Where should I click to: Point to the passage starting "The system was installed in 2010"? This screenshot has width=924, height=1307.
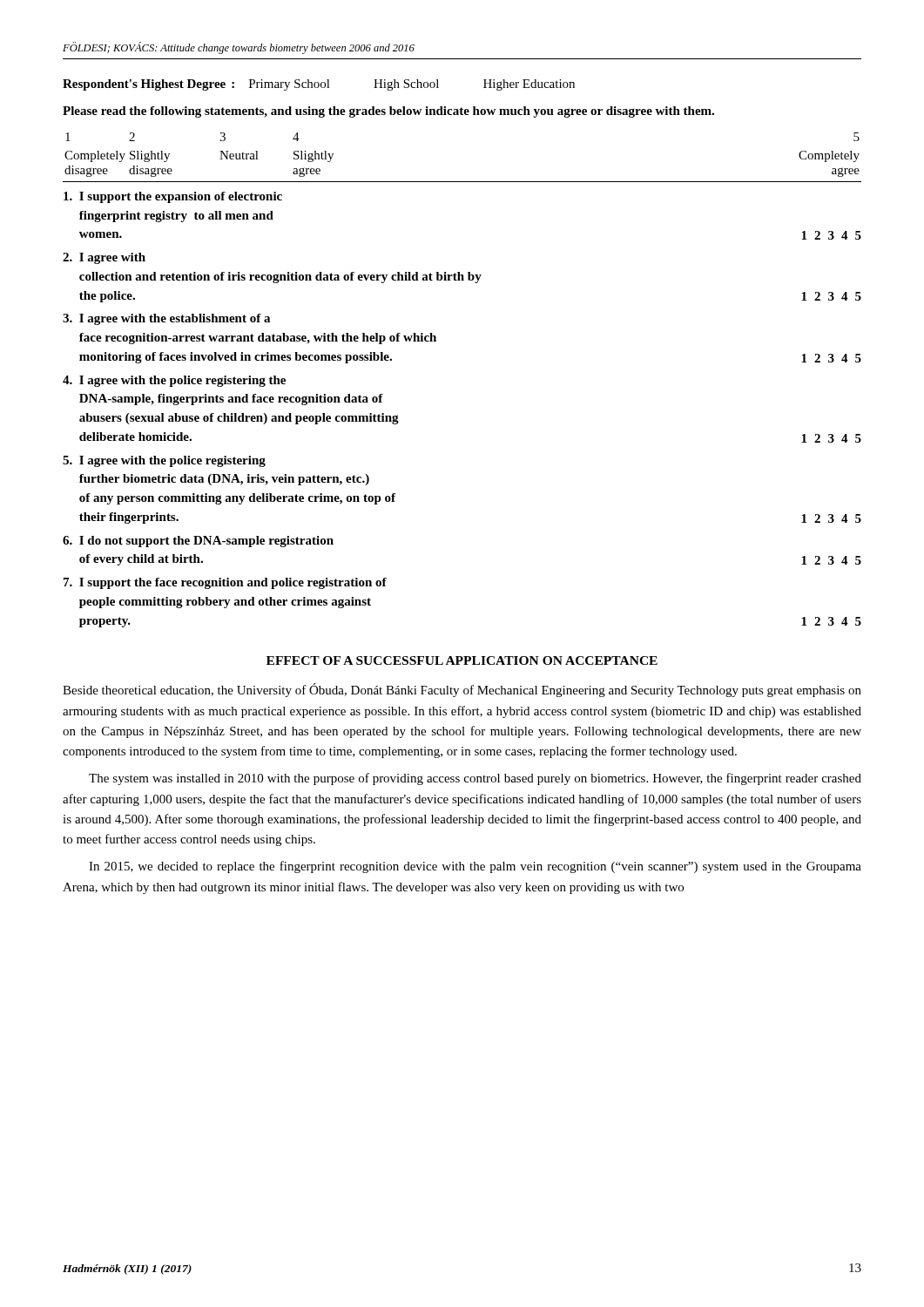[462, 809]
